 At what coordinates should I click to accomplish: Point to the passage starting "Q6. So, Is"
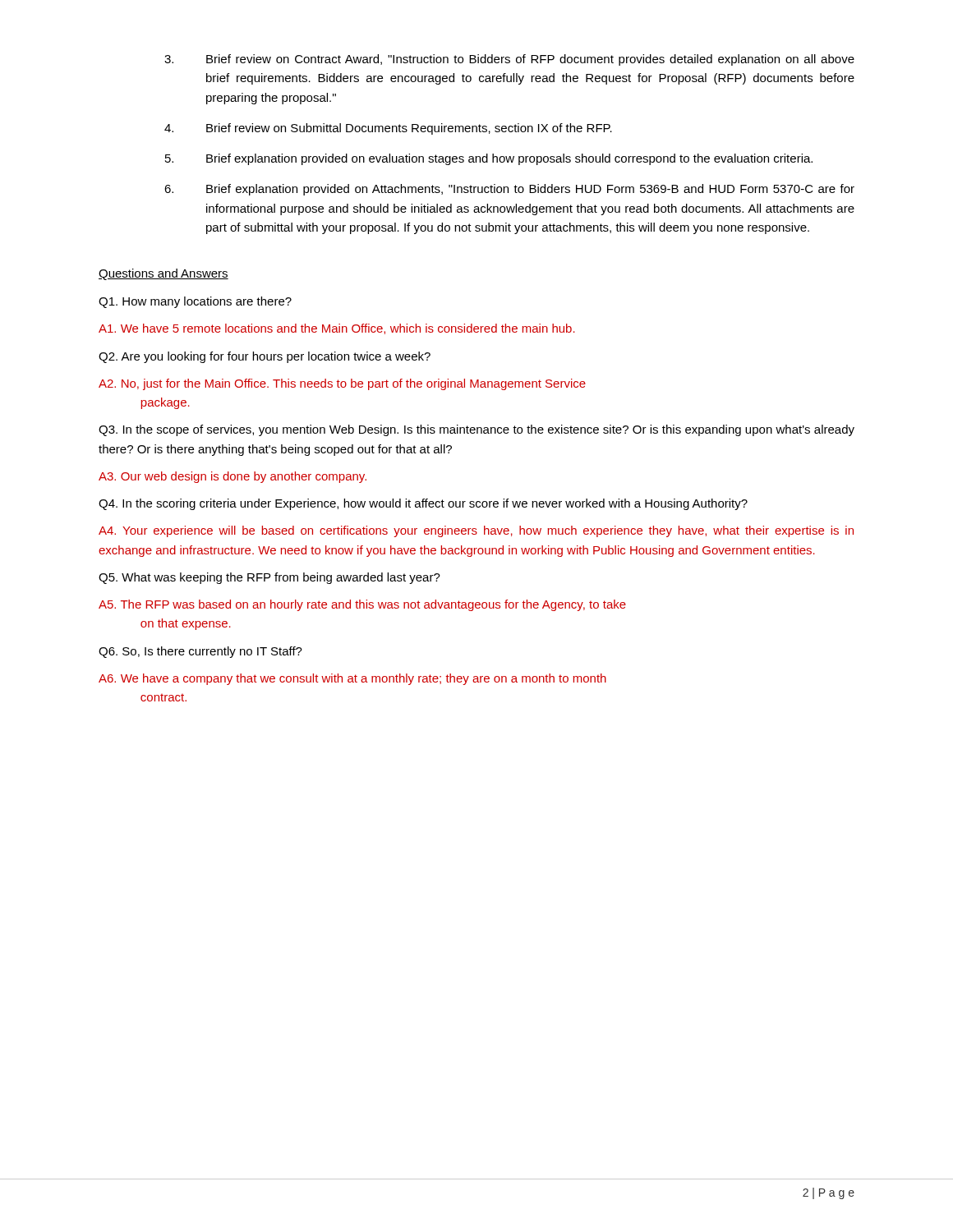[x=200, y=650]
